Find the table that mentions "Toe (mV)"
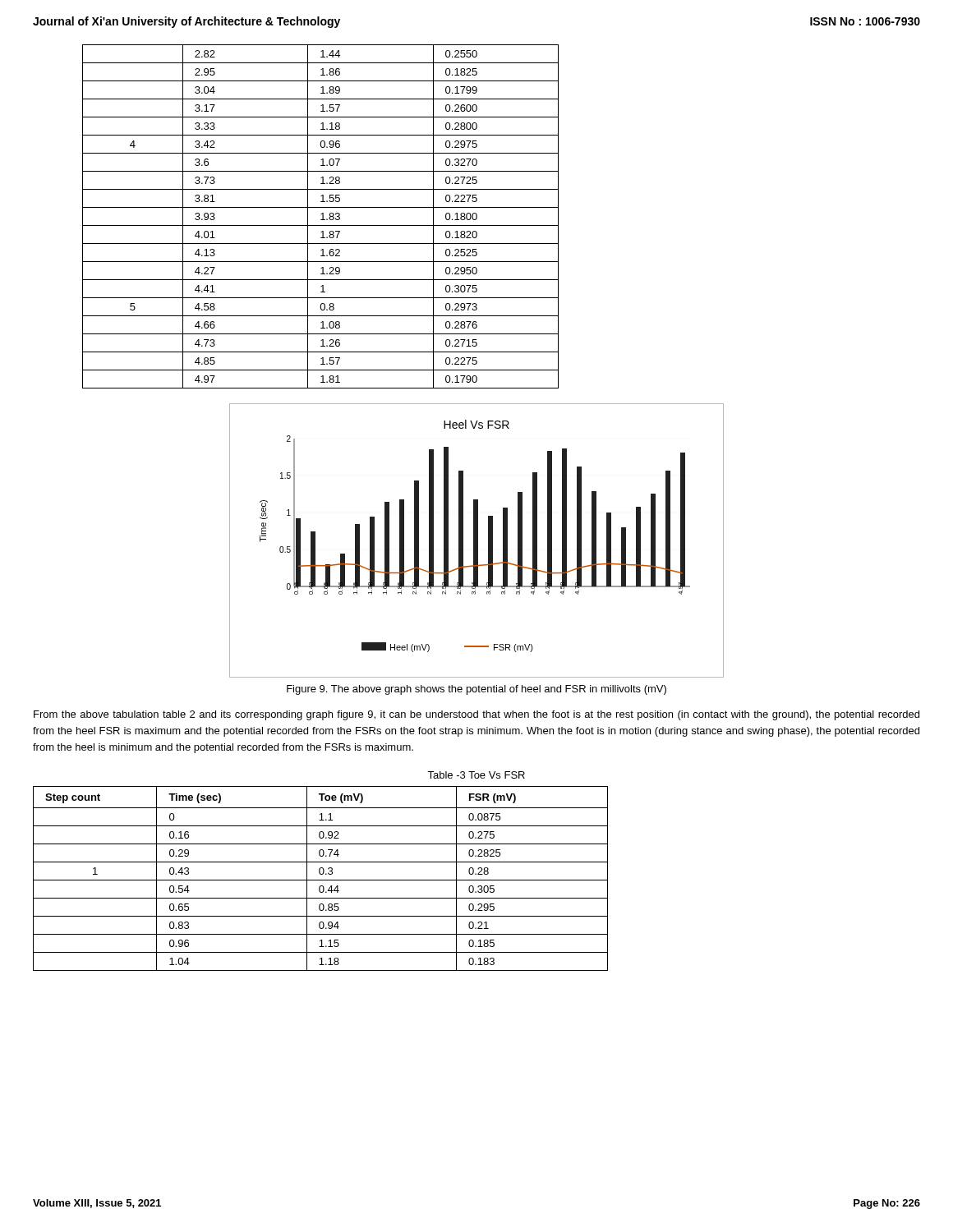 (476, 879)
